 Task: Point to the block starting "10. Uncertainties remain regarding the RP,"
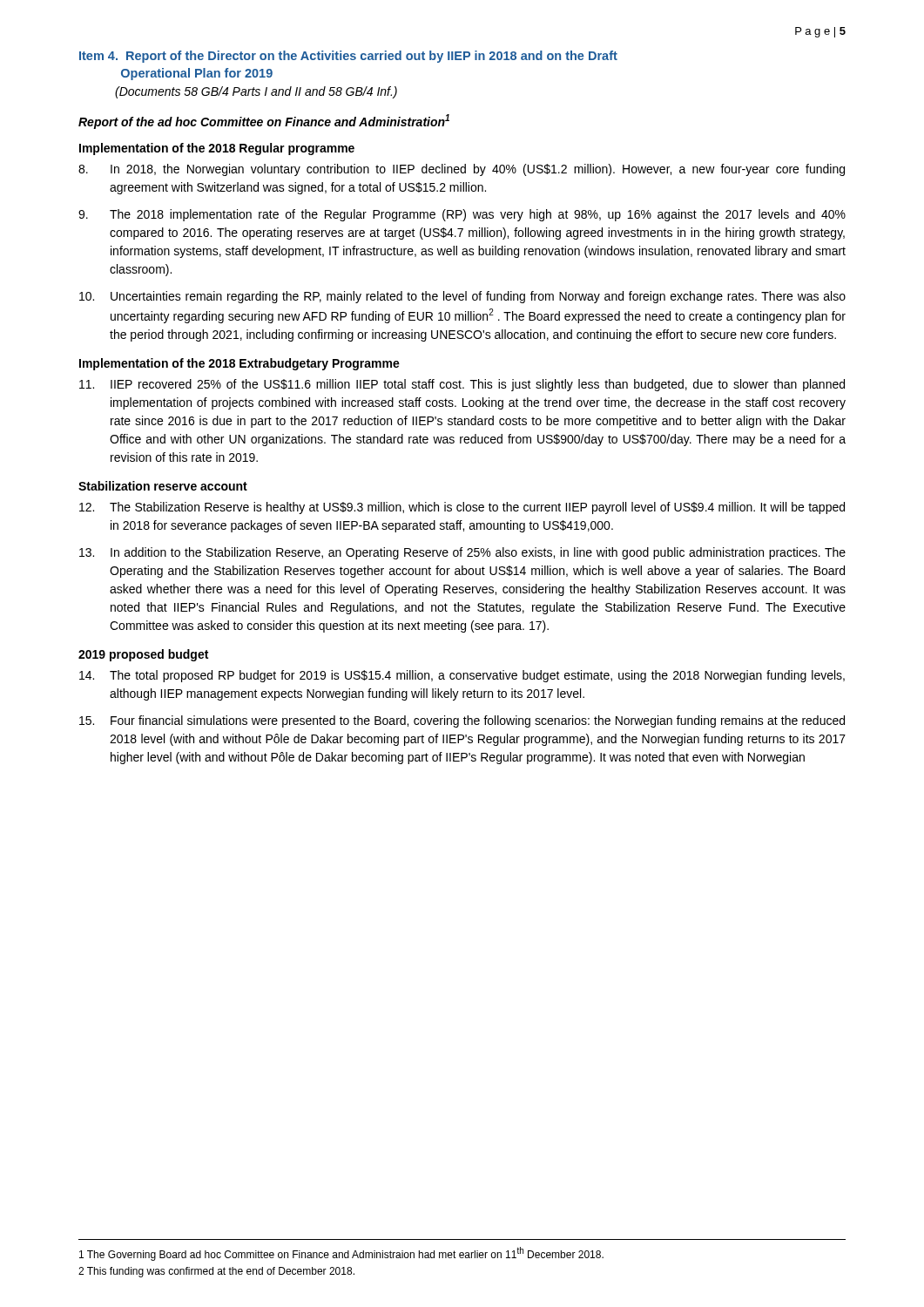[x=462, y=316]
